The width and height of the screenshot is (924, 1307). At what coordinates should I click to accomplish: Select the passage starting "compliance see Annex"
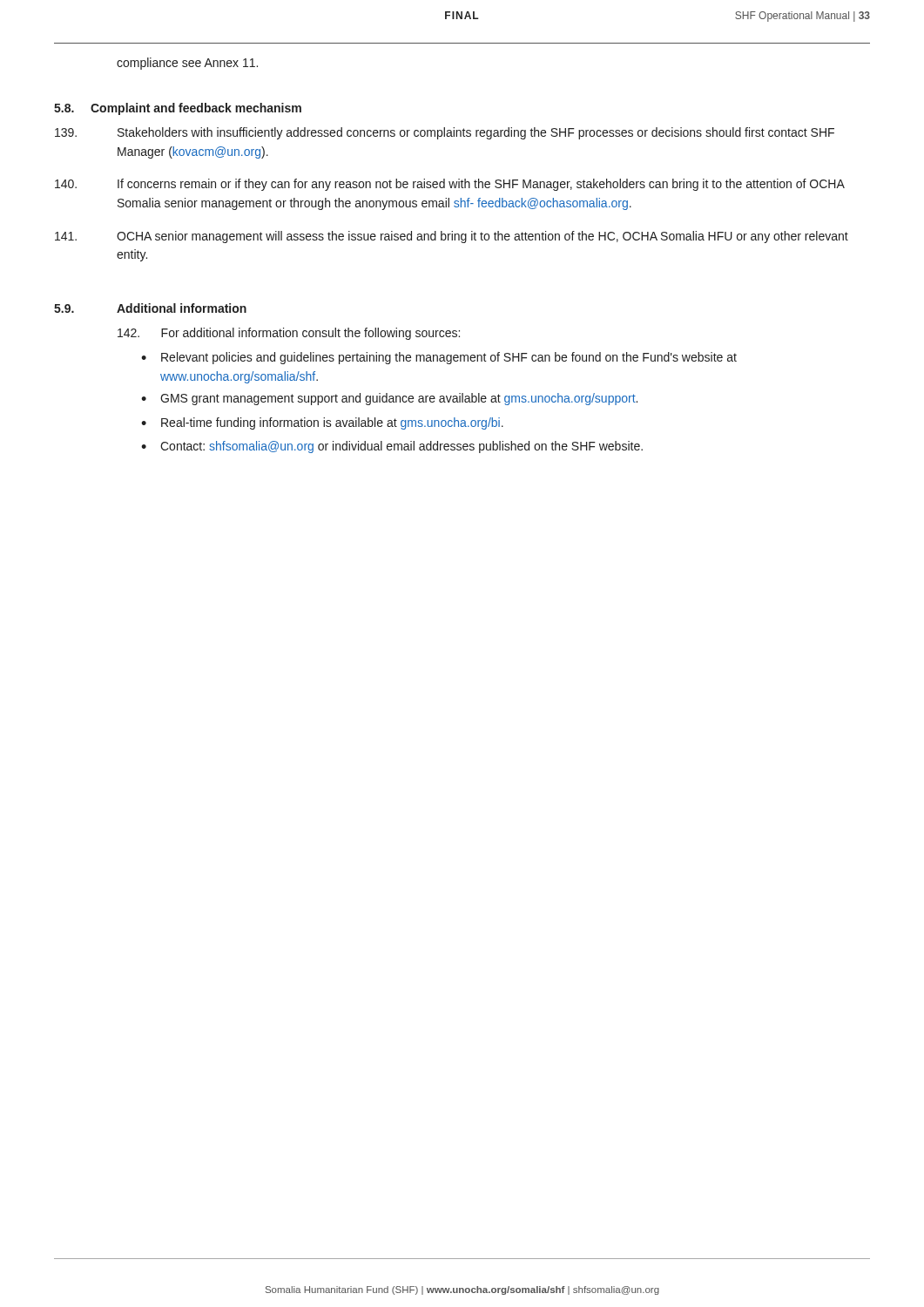[x=188, y=63]
